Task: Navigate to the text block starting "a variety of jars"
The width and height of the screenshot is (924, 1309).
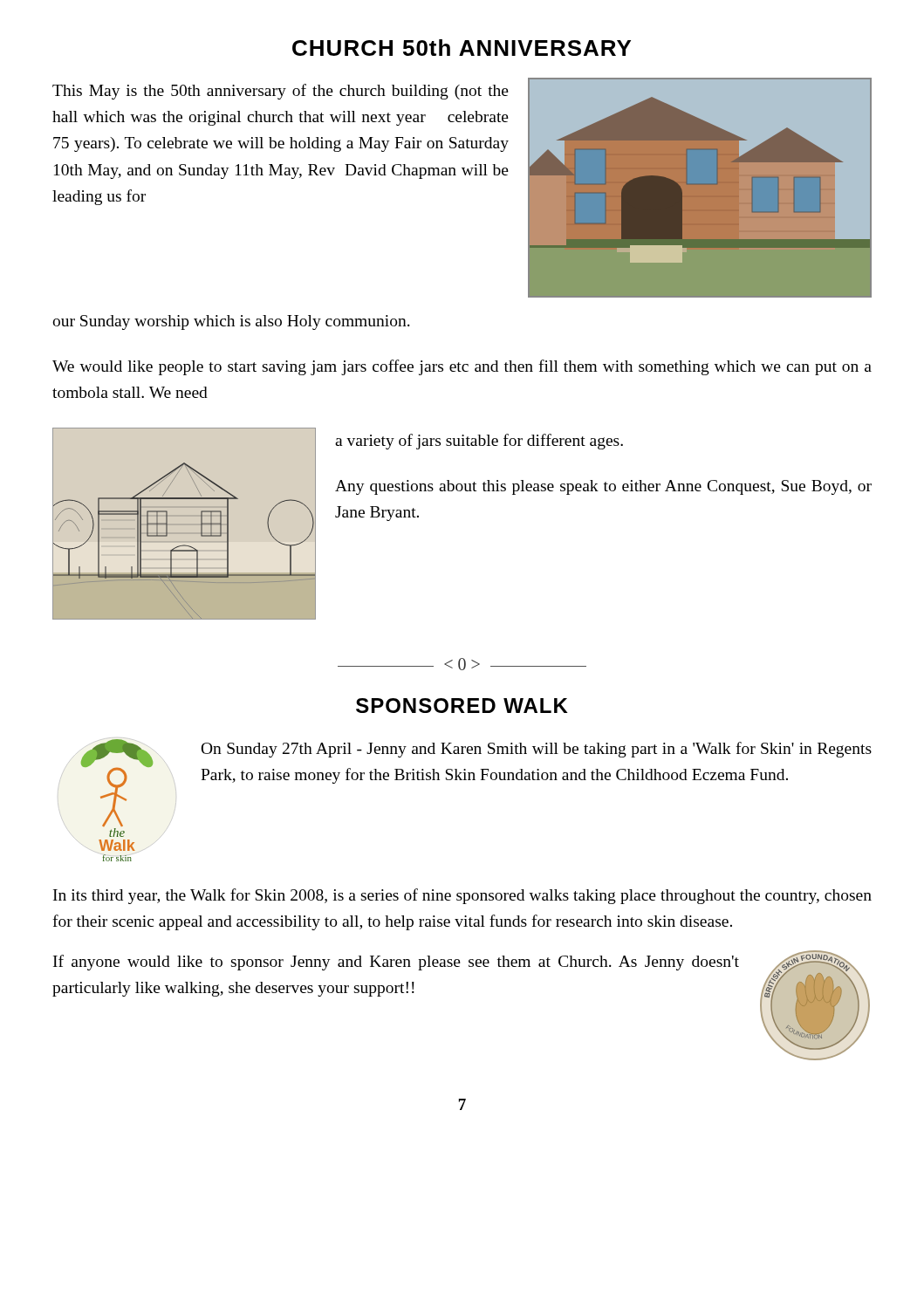Action: [x=479, y=440]
